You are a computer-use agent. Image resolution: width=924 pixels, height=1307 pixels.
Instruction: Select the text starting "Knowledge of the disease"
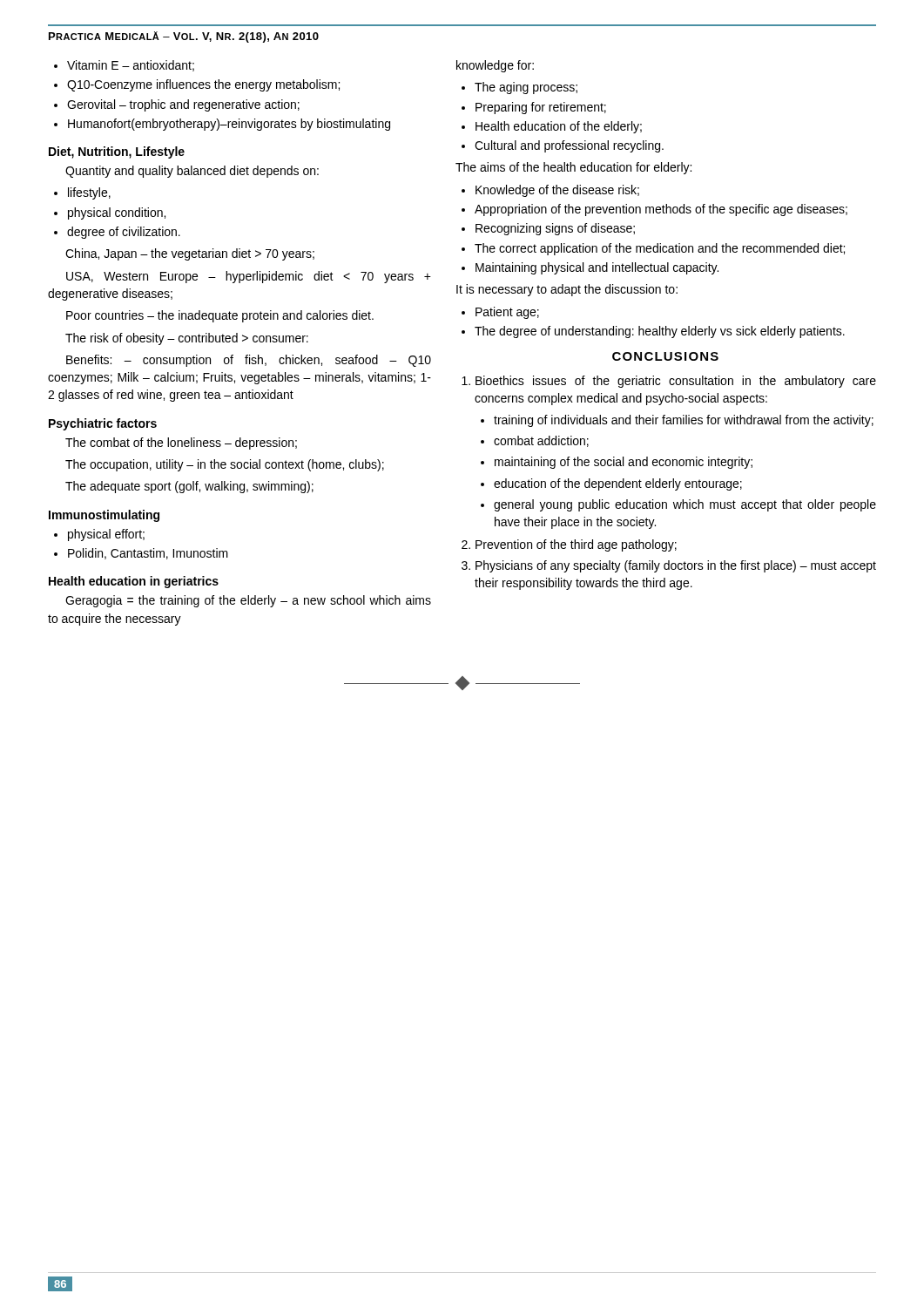550,191
